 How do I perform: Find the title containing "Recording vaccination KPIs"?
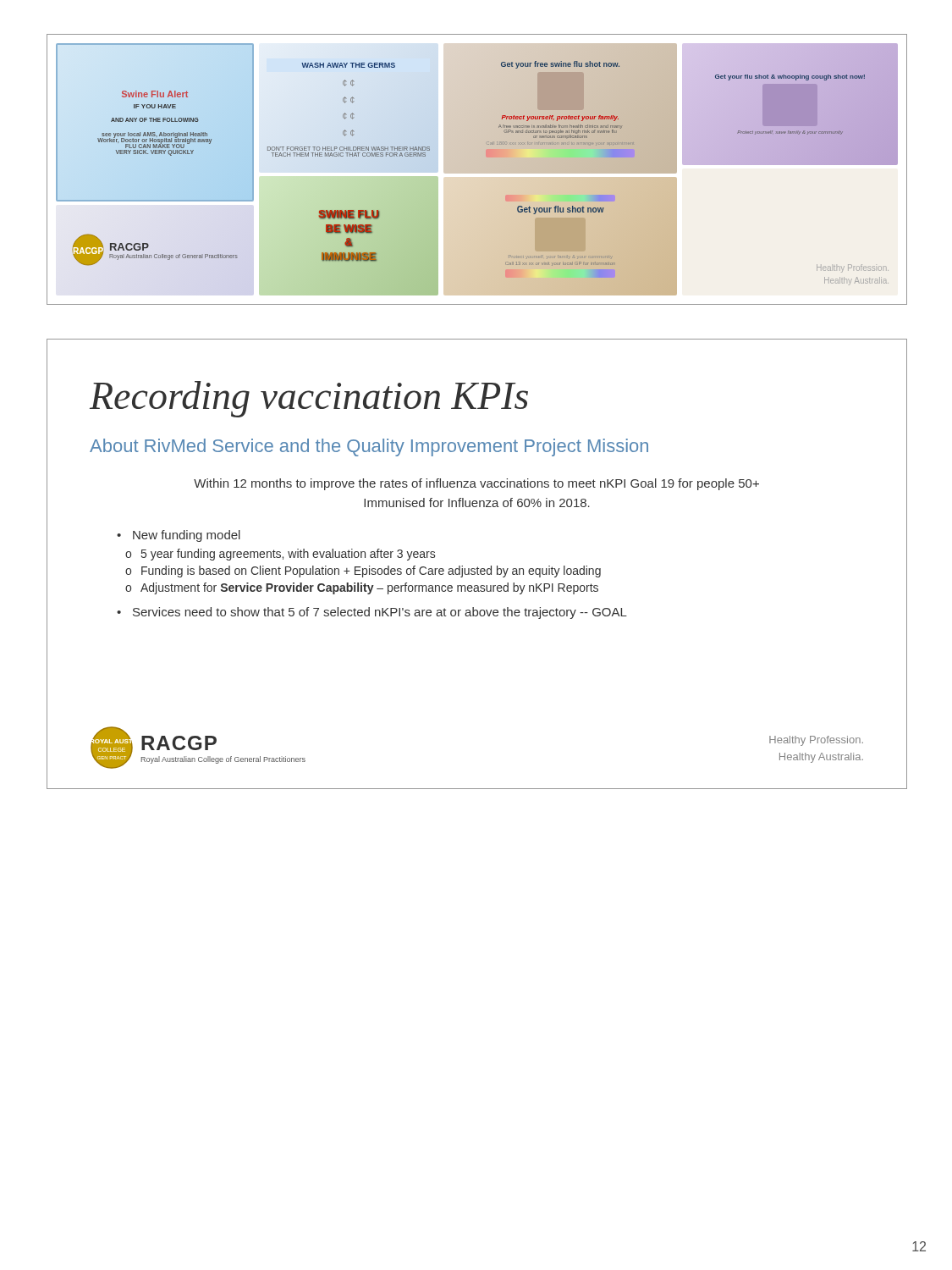pos(309,396)
